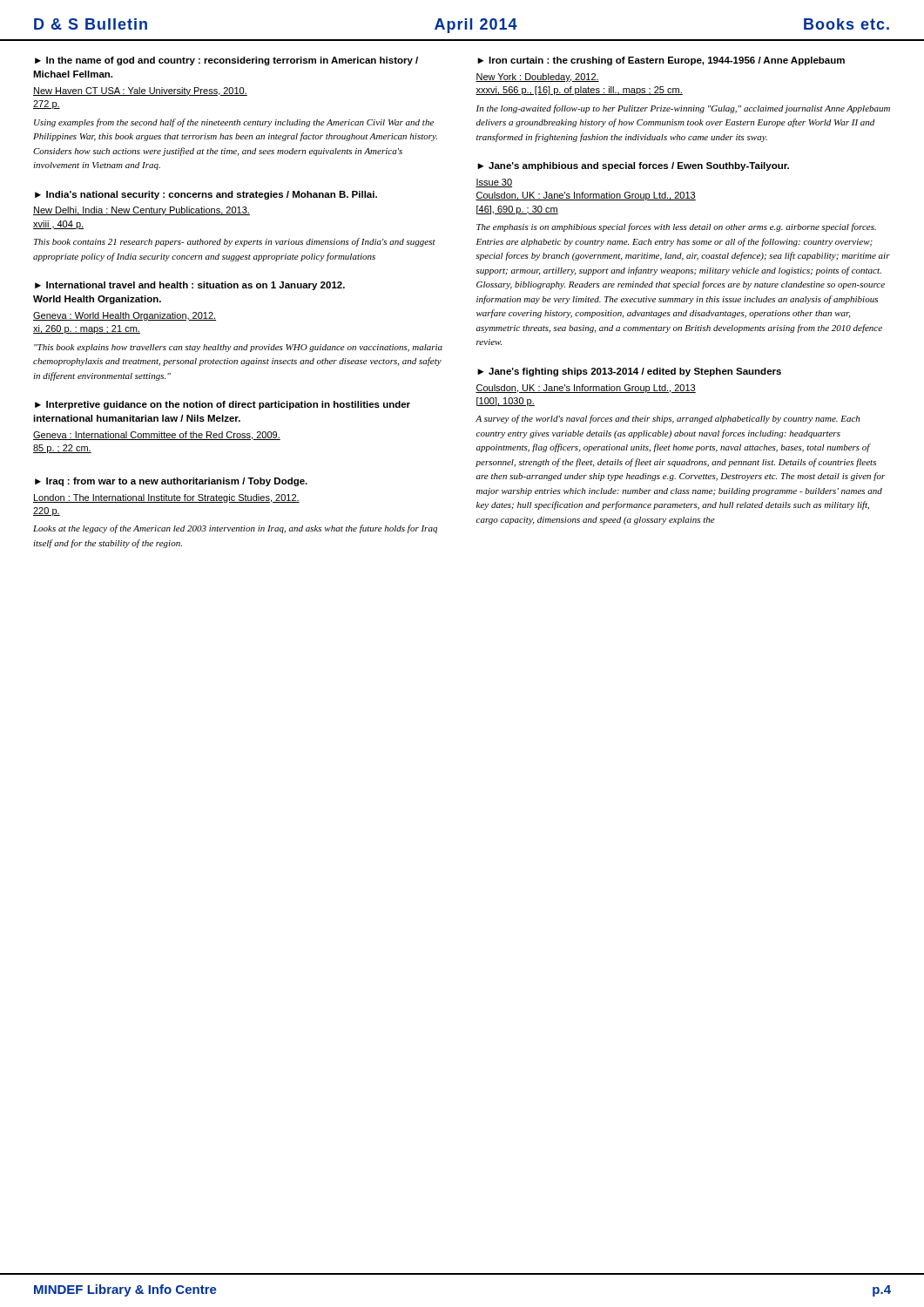The image size is (924, 1307).
Task: Where is the passage that starts "► Jane's amphibious"?
Action: point(683,254)
